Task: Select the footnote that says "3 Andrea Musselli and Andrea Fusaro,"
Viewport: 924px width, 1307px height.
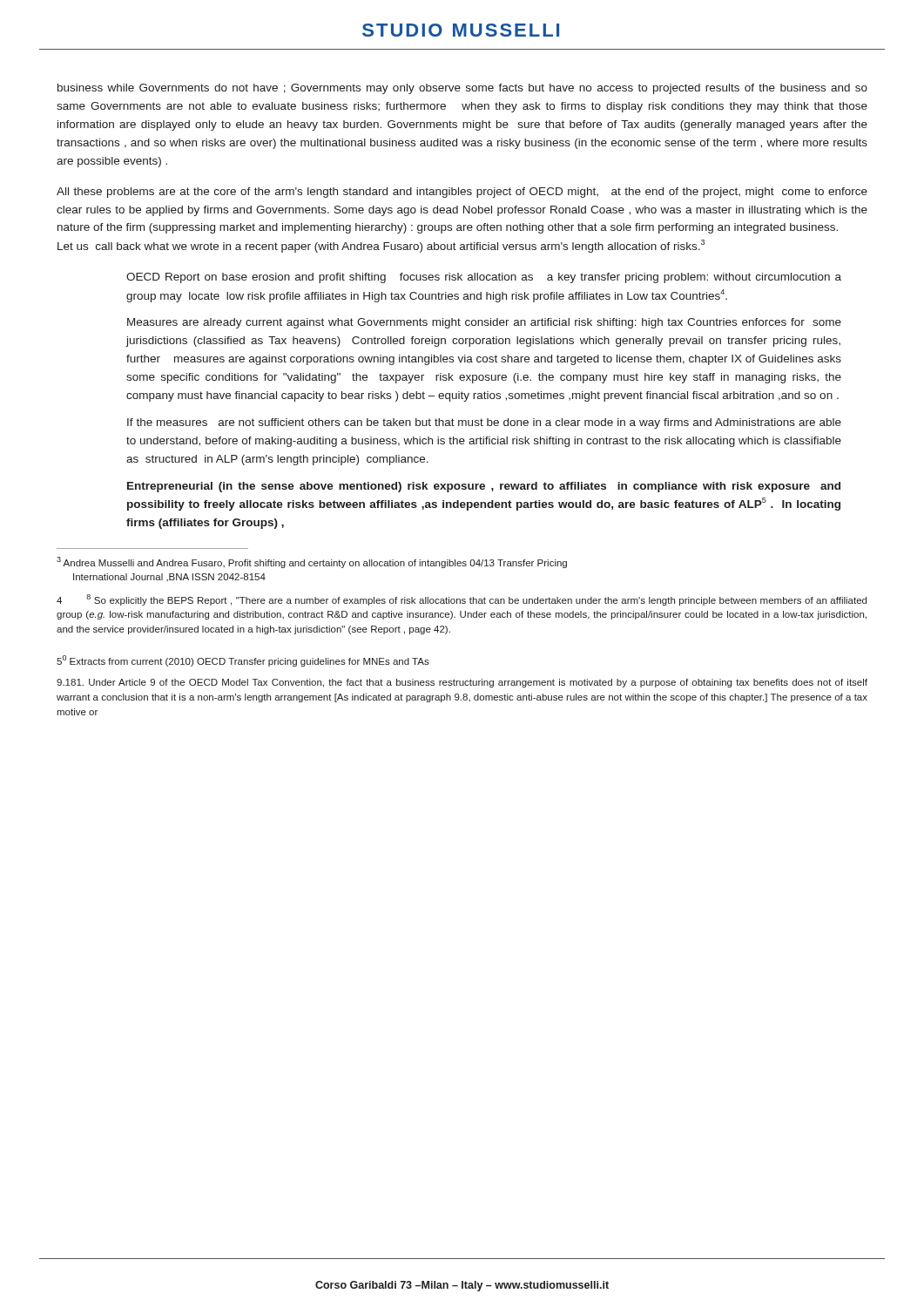Action: click(462, 570)
